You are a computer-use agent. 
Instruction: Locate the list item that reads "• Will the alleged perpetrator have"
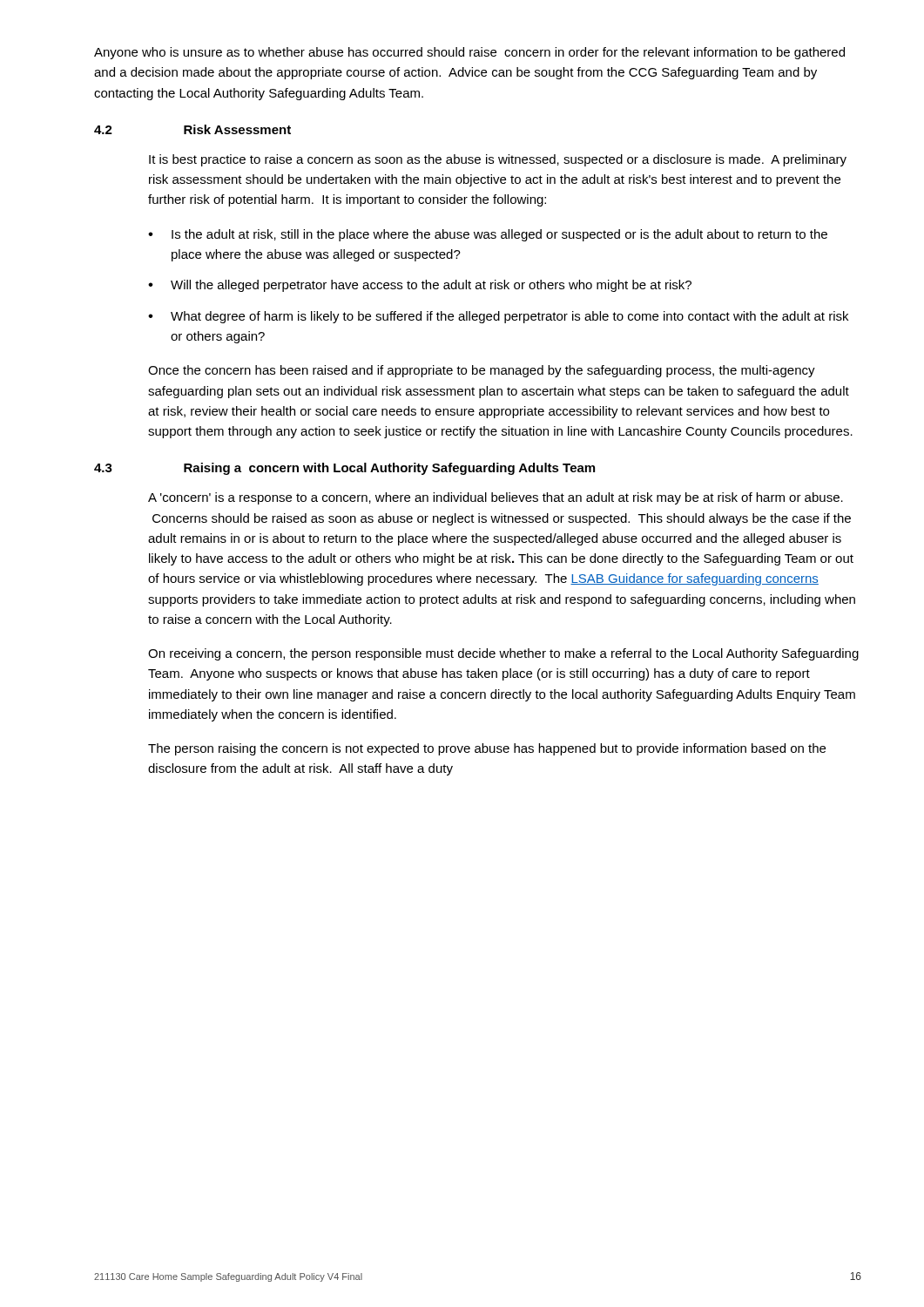[505, 285]
